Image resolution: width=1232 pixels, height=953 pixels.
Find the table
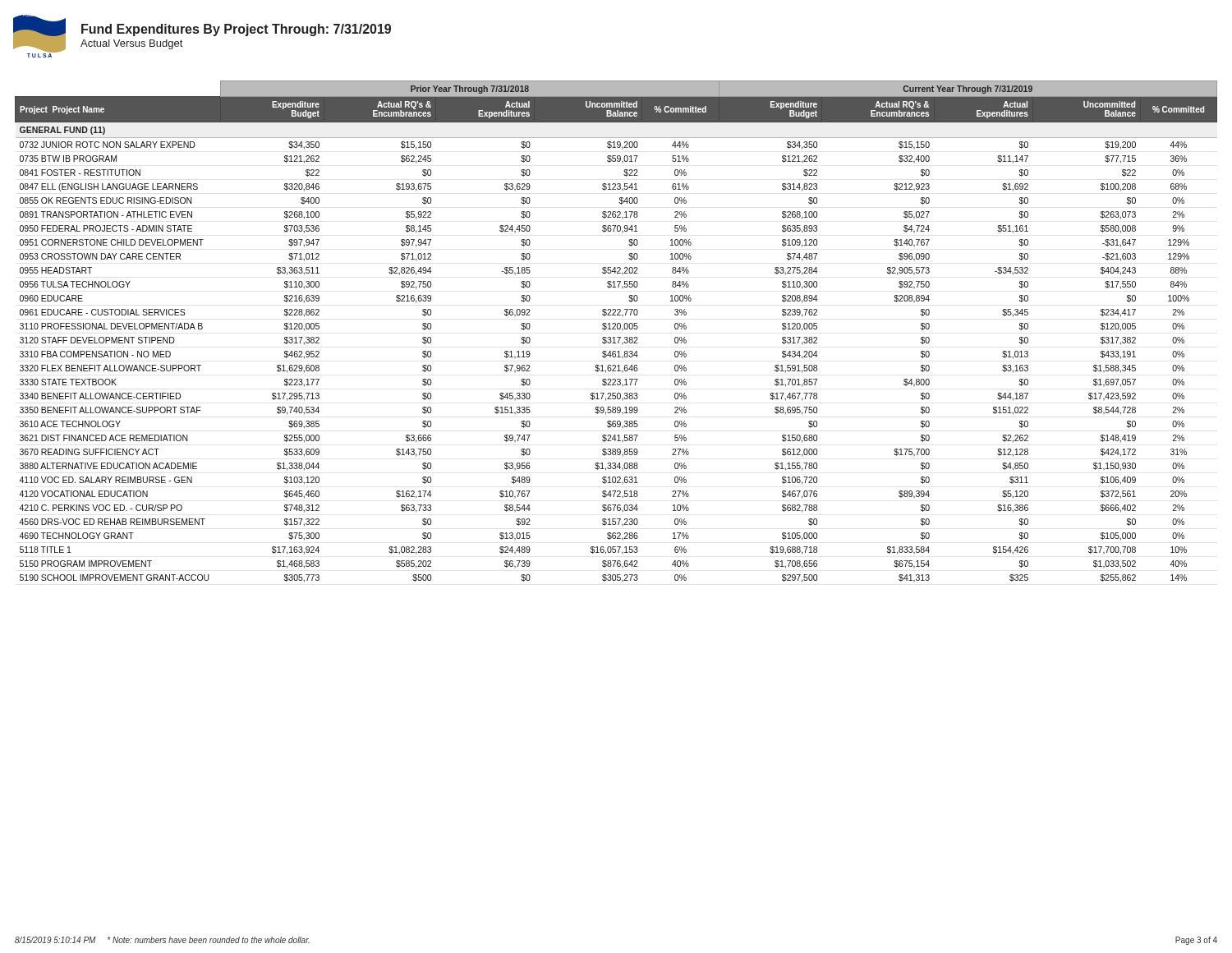pos(616,333)
